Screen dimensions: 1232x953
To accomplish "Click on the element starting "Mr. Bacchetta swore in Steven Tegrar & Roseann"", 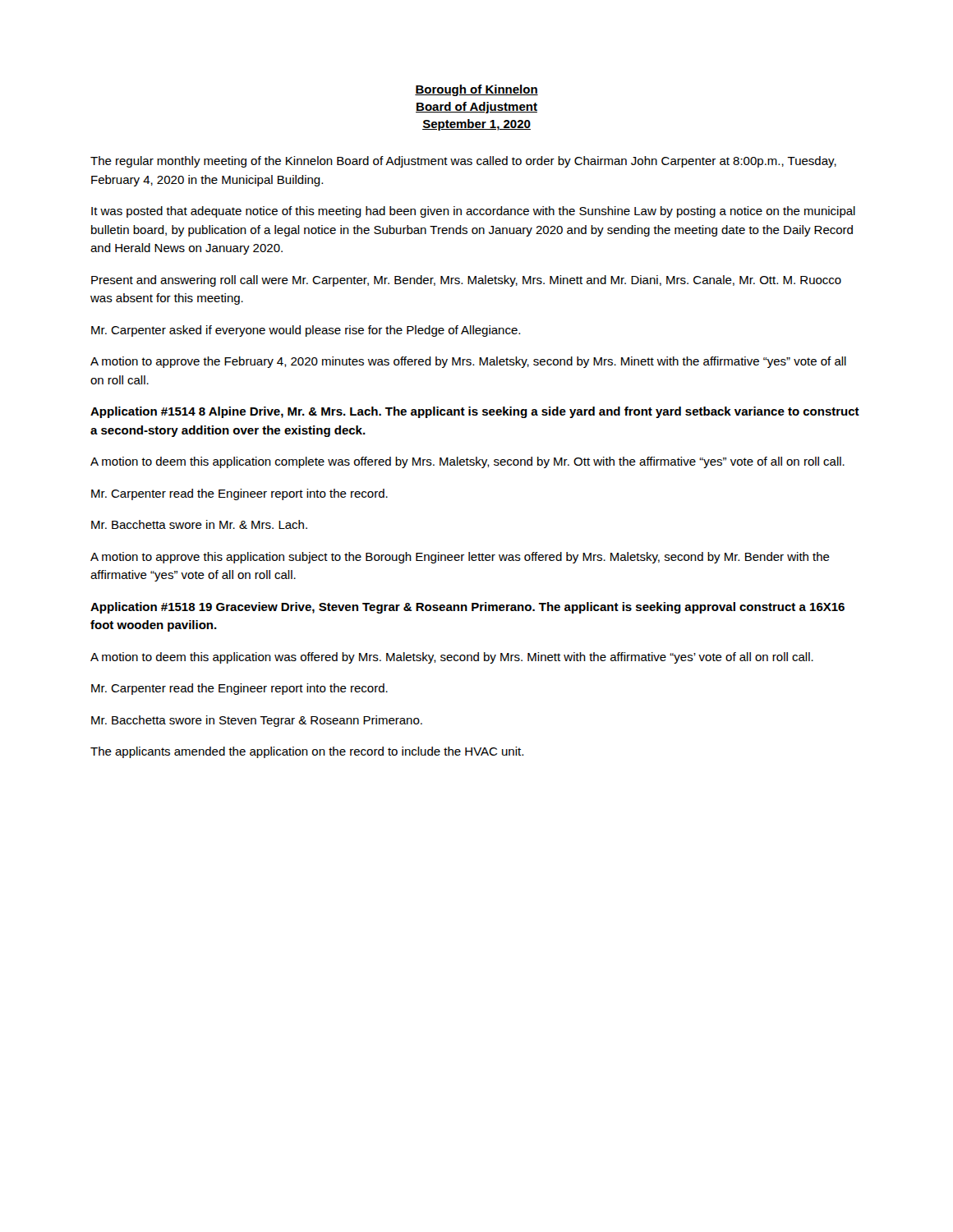I will pos(257,719).
